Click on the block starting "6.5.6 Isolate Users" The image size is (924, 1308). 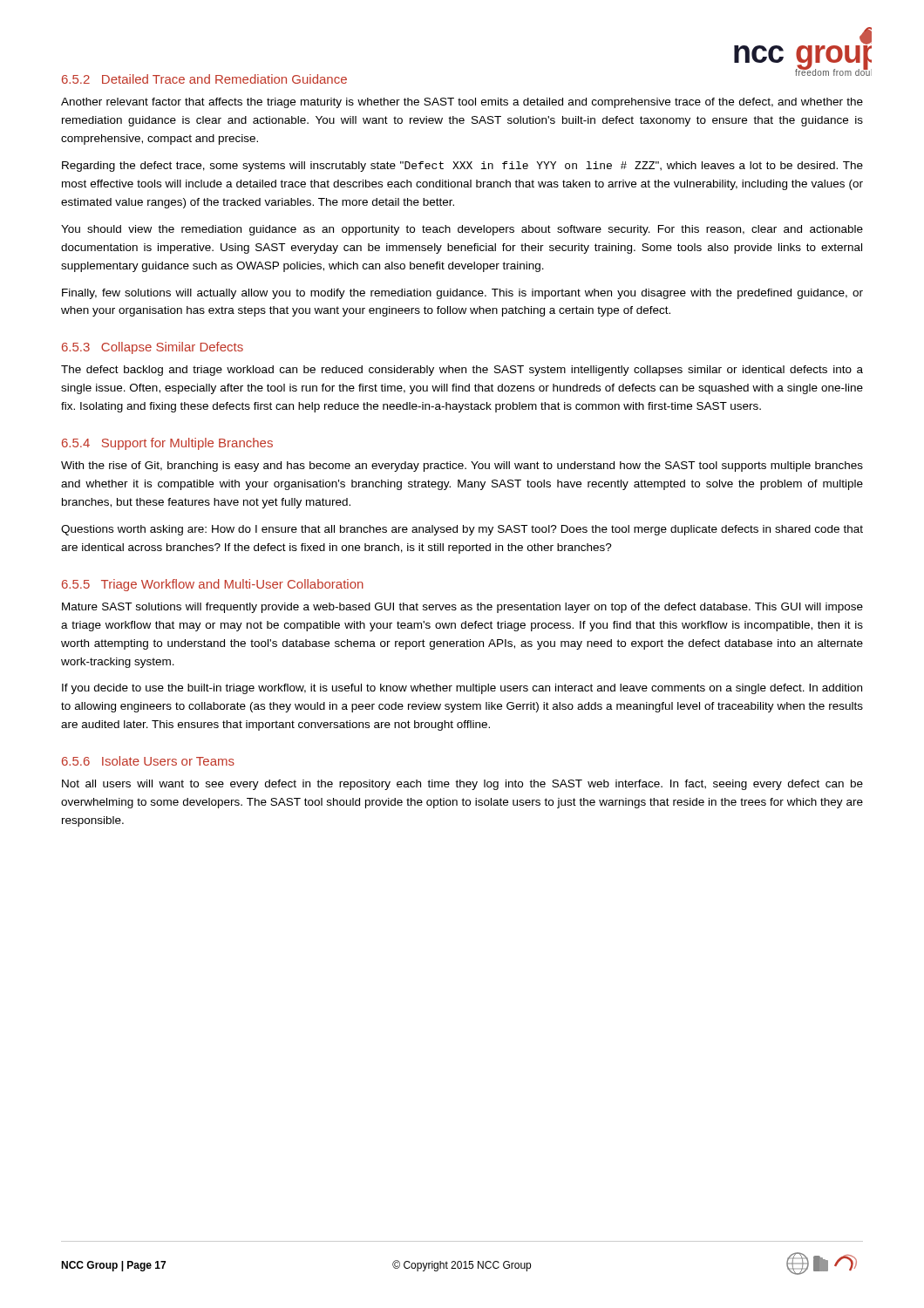point(148,761)
